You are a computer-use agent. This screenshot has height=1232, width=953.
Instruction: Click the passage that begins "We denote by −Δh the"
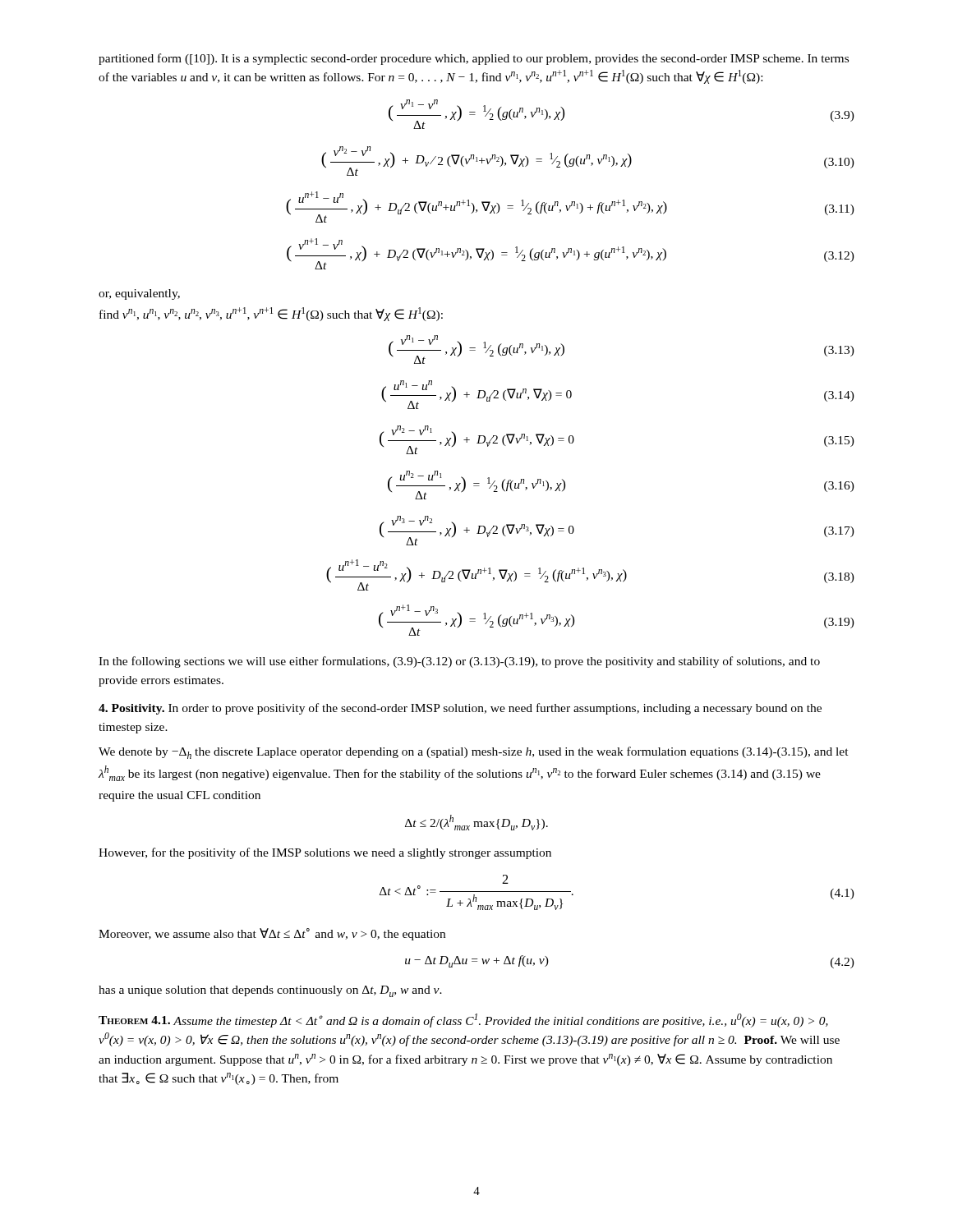coord(473,773)
